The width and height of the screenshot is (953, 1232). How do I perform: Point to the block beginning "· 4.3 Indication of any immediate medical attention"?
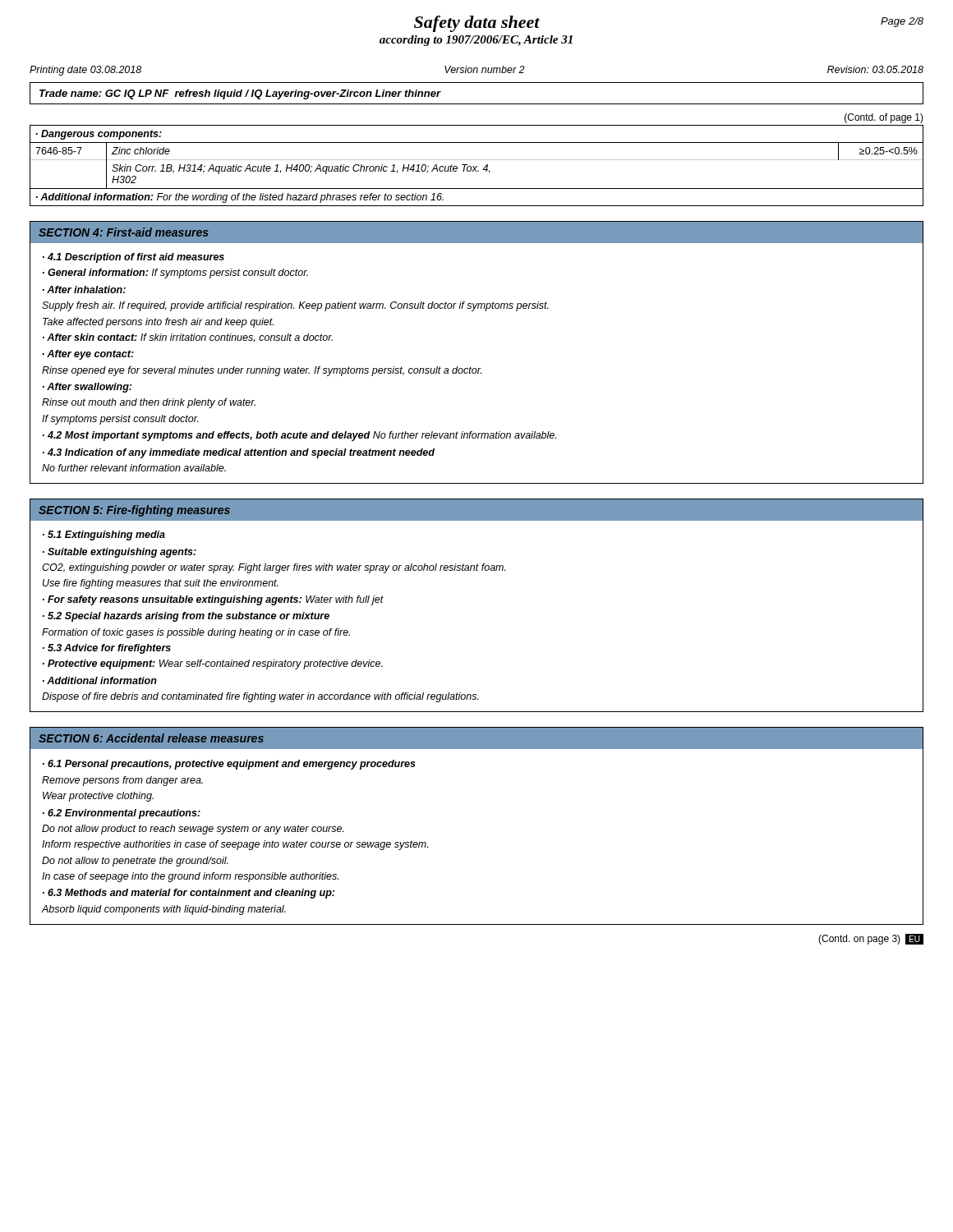pos(238,460)
